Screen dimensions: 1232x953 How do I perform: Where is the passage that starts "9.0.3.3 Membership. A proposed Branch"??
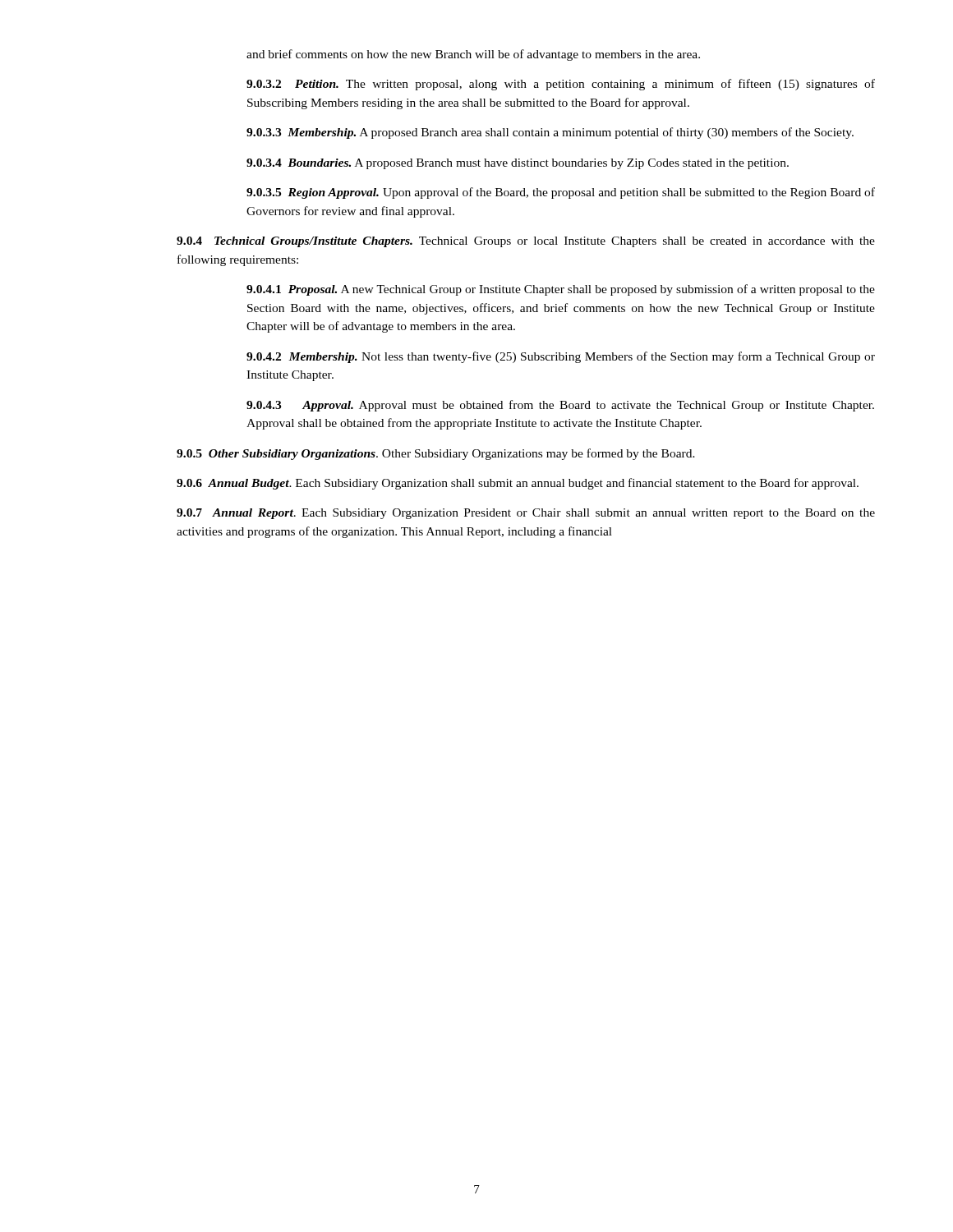[x=550, y=132]
